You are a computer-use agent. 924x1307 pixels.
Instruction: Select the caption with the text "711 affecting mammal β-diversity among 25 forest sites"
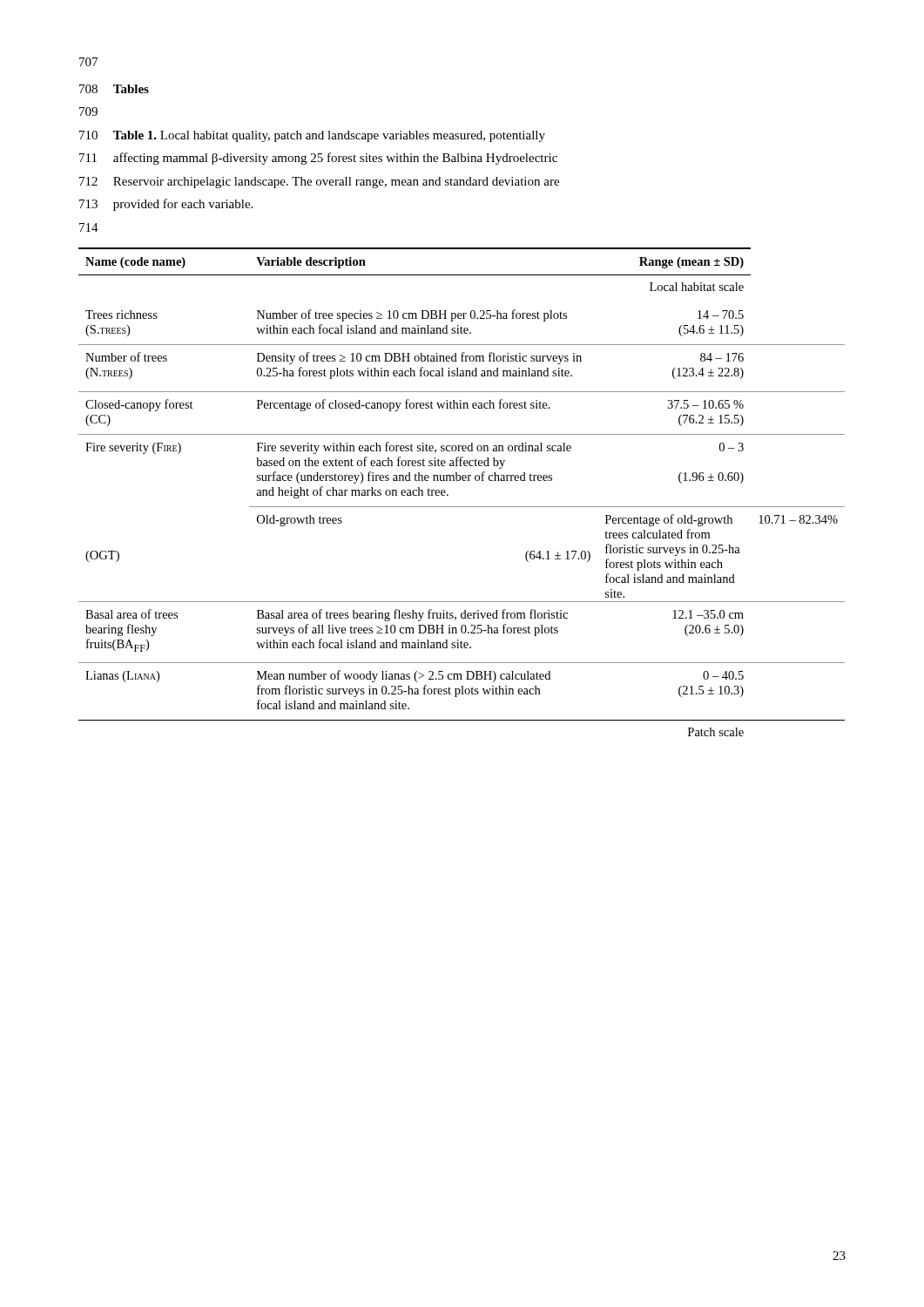point(318,158)
